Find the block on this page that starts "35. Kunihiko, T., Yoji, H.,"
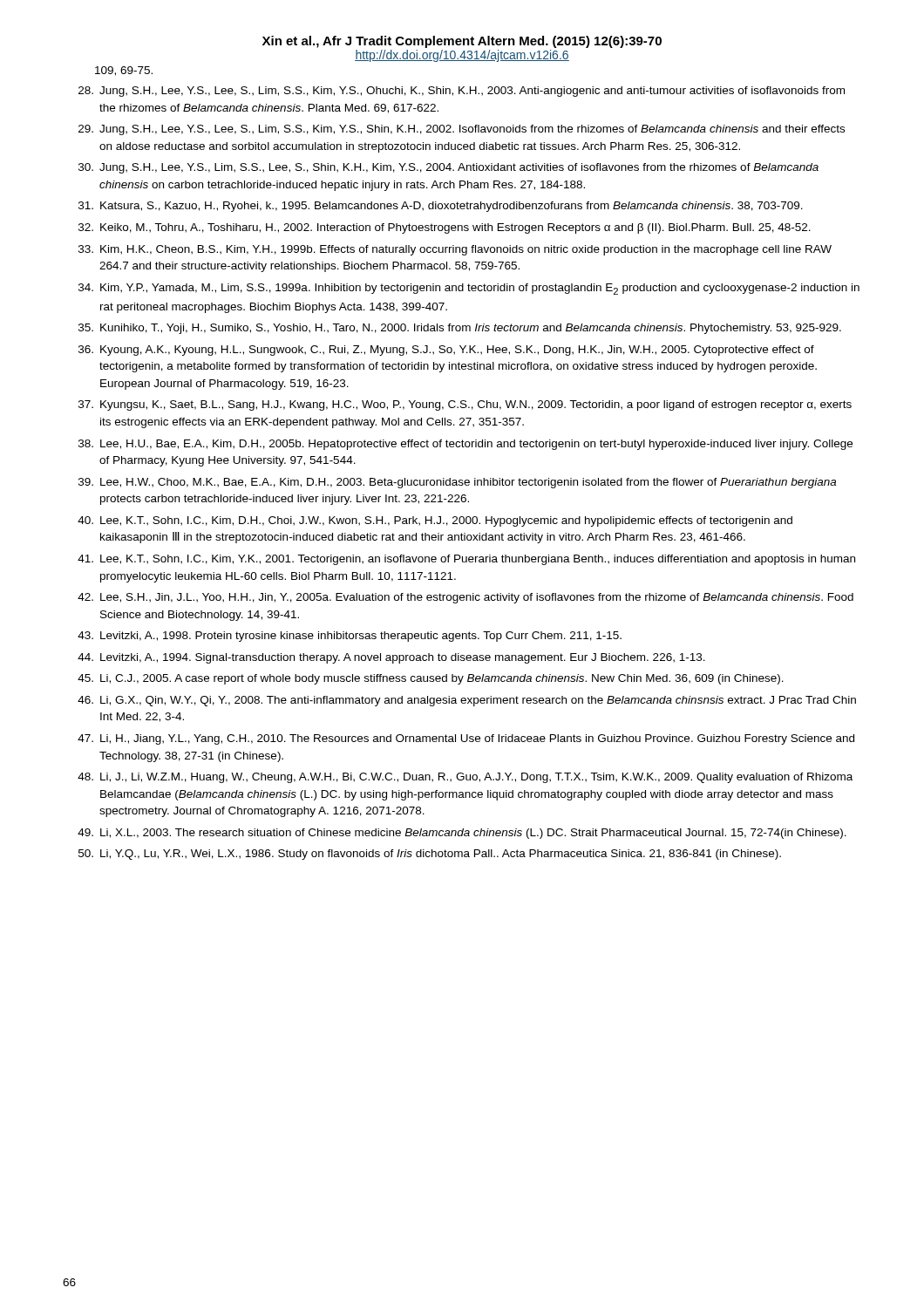Image resolution: width=924 pixels, height=1308 pixels. [x=462, y=328]
